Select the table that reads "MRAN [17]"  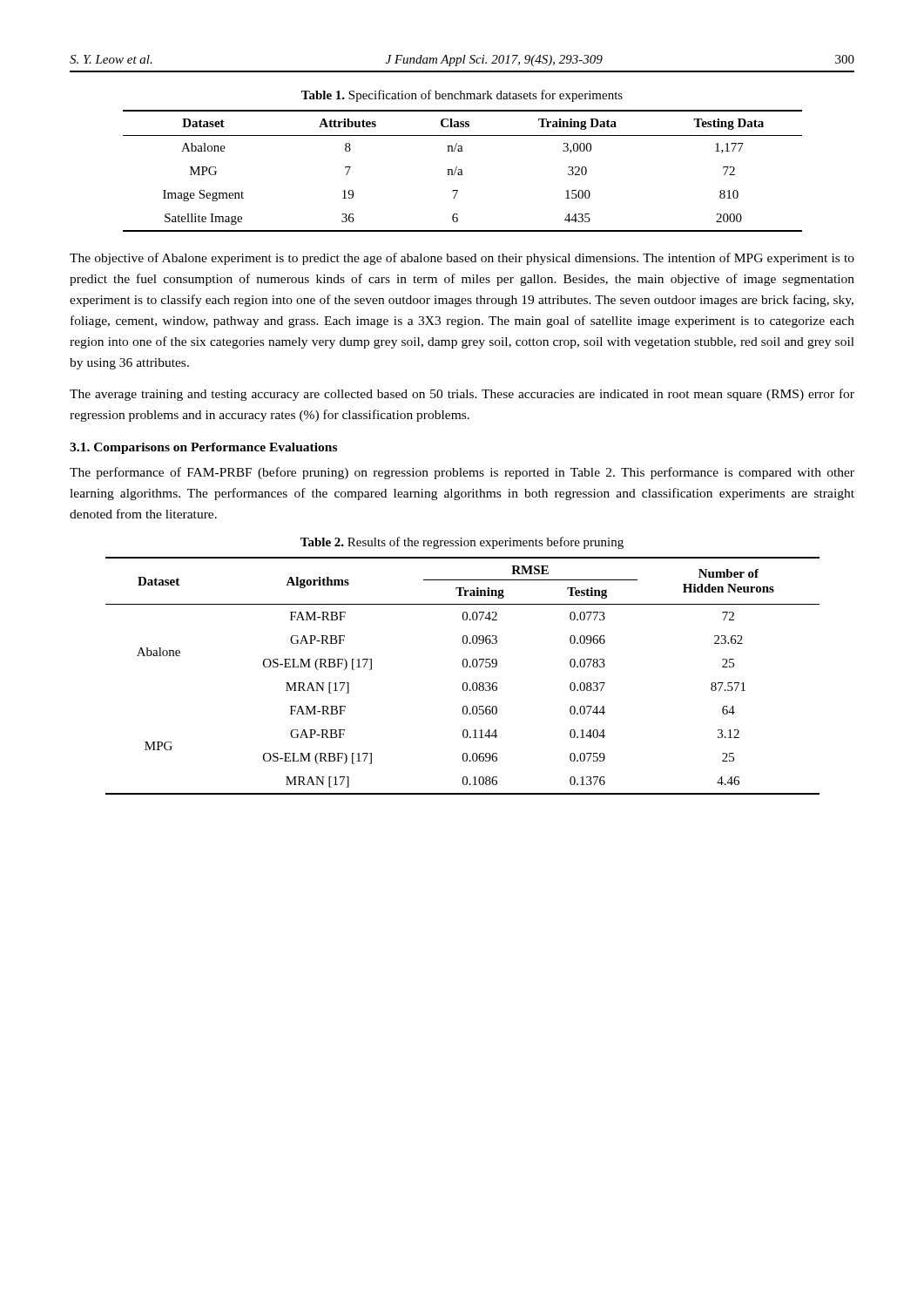tap(462, 676)
